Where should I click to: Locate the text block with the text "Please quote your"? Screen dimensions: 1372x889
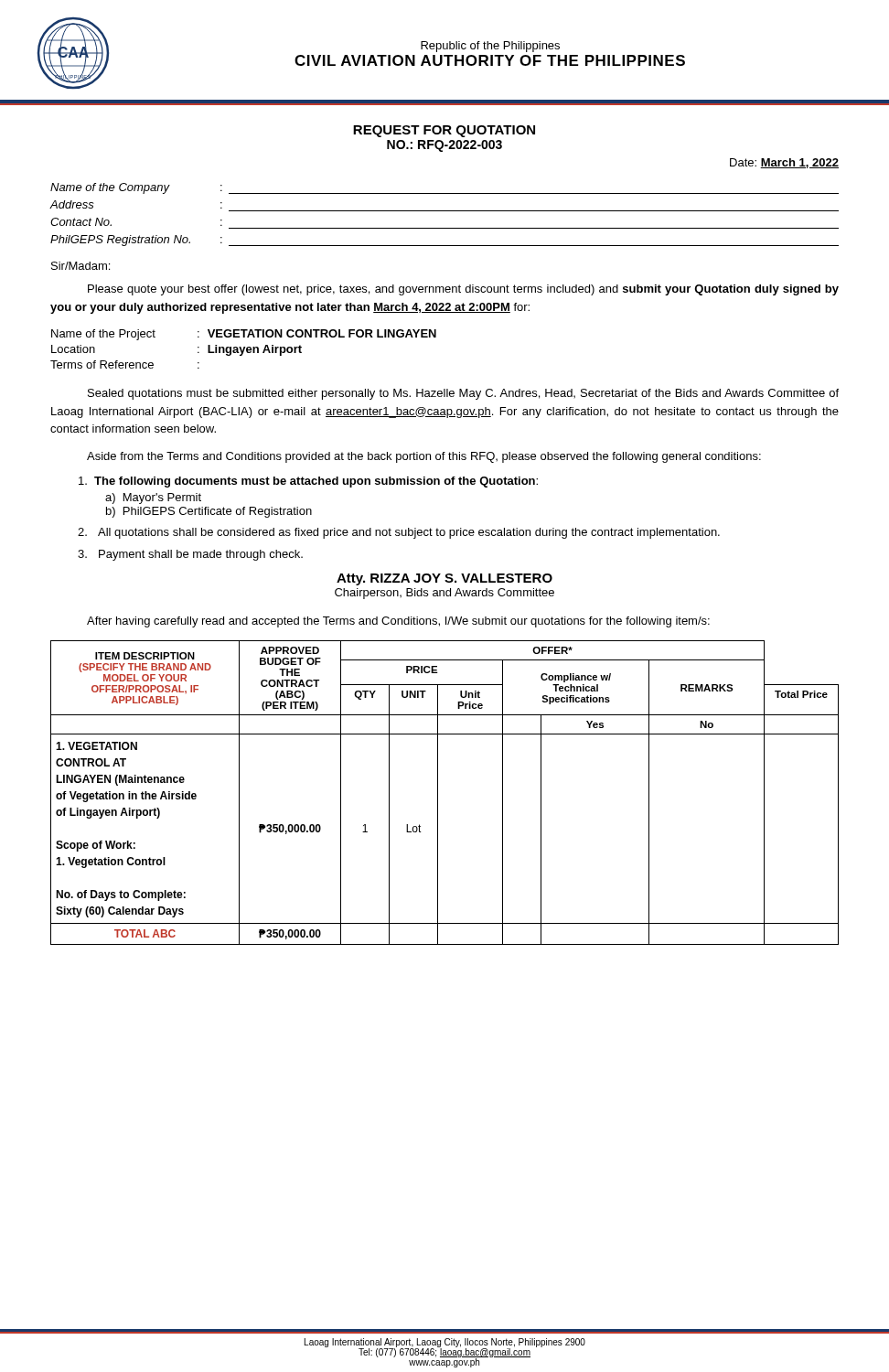[444, 297]
